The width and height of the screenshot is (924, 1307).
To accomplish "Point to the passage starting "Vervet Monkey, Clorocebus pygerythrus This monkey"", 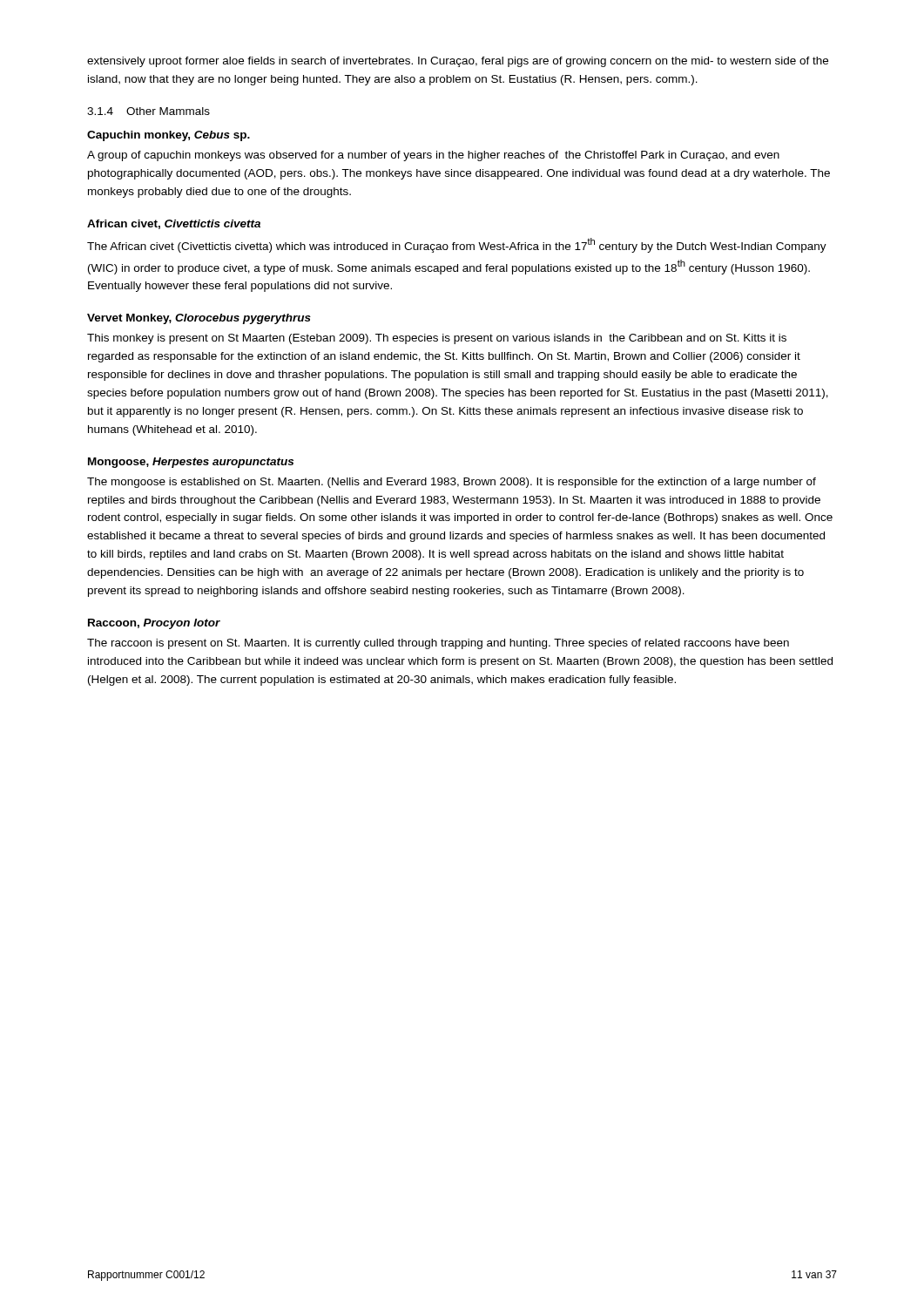I will [462, 372].
